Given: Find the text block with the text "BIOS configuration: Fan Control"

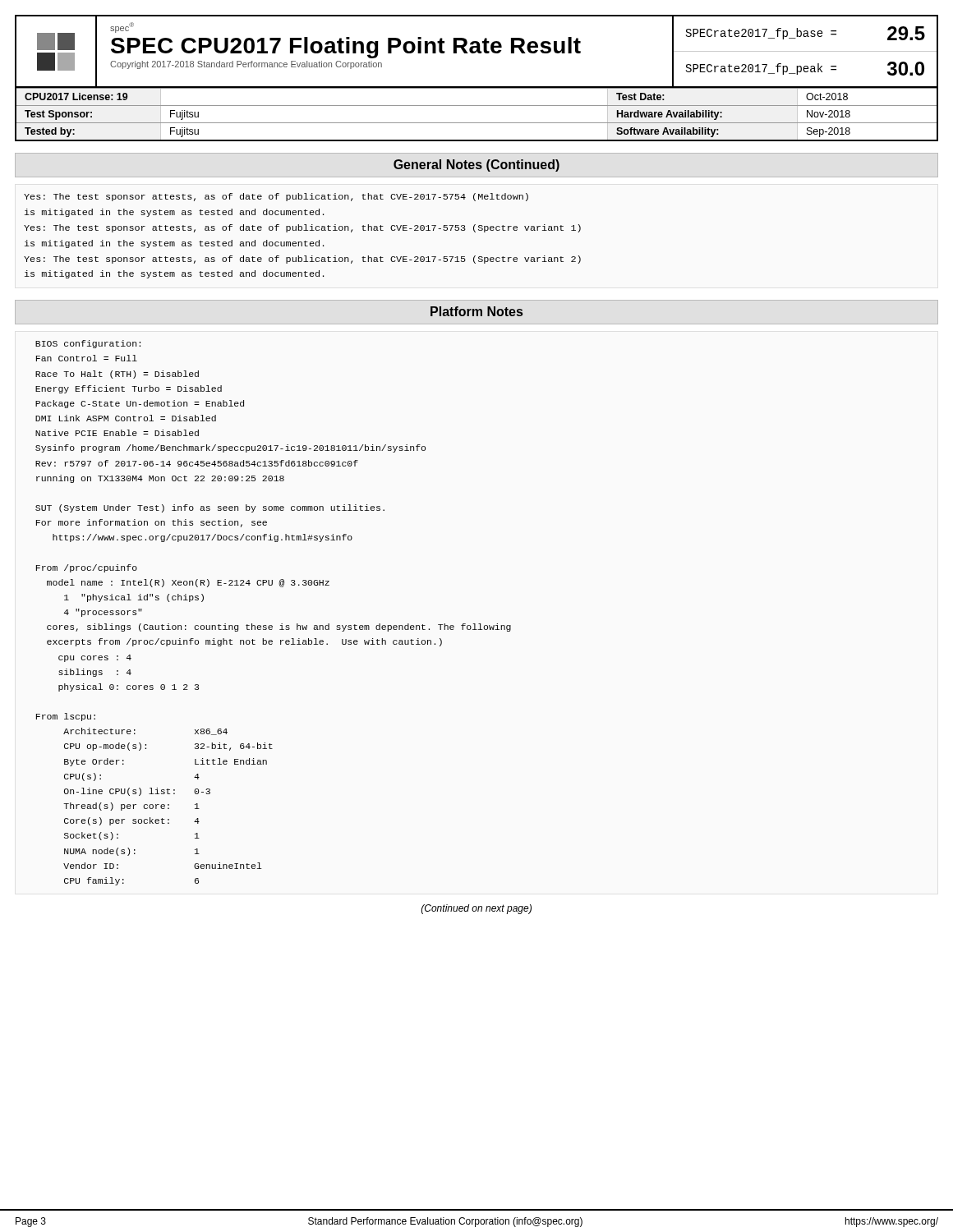Looking at the screenshot, I should coord(476,613).
